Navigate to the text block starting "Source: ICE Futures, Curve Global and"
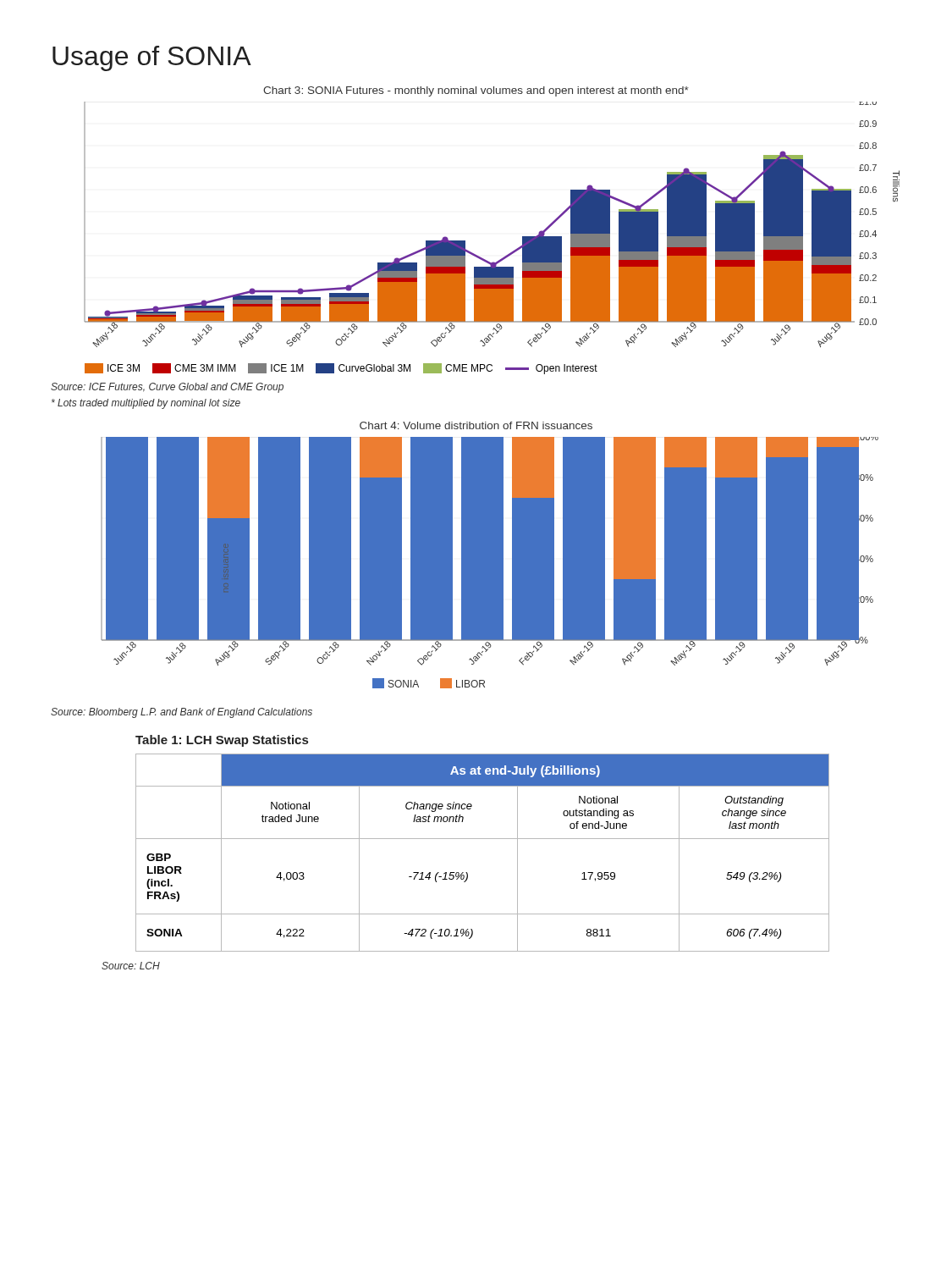This screenshot has width=952, height=1270. (167, 395)
